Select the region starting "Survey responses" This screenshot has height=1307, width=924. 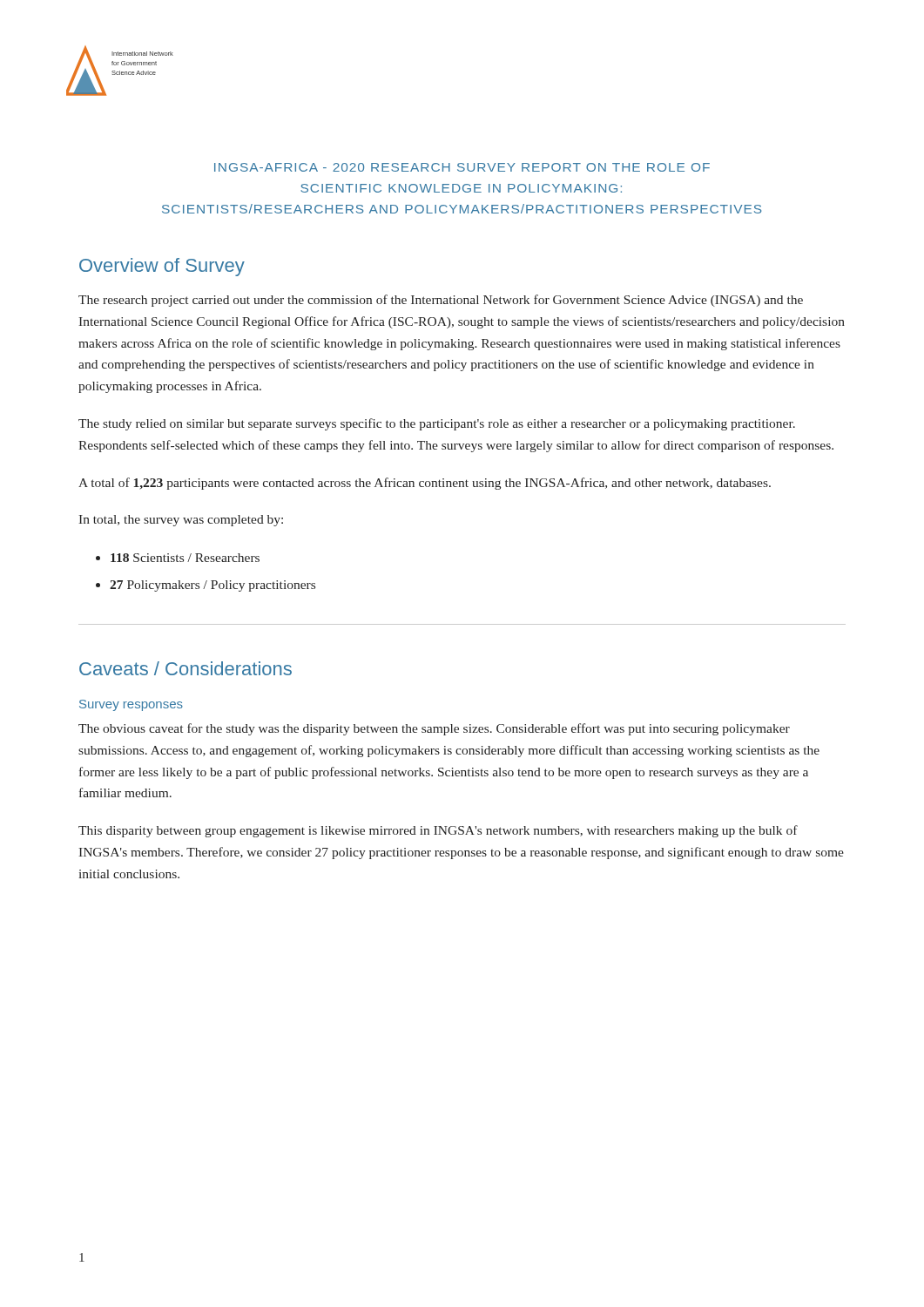pos(131,703)
